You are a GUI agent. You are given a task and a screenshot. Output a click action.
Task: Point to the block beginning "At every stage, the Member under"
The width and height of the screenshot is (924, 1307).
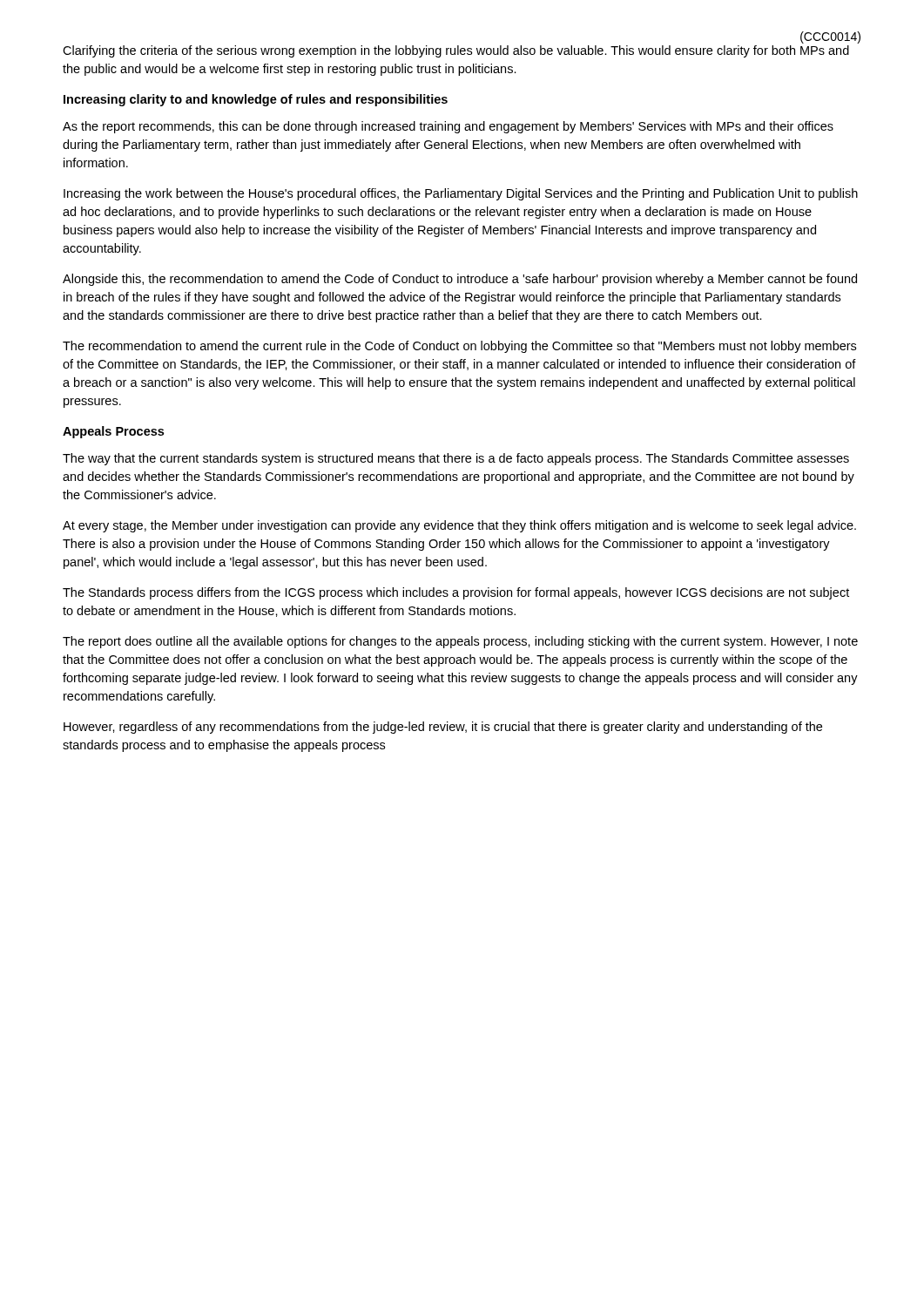[x=462, y=544]
